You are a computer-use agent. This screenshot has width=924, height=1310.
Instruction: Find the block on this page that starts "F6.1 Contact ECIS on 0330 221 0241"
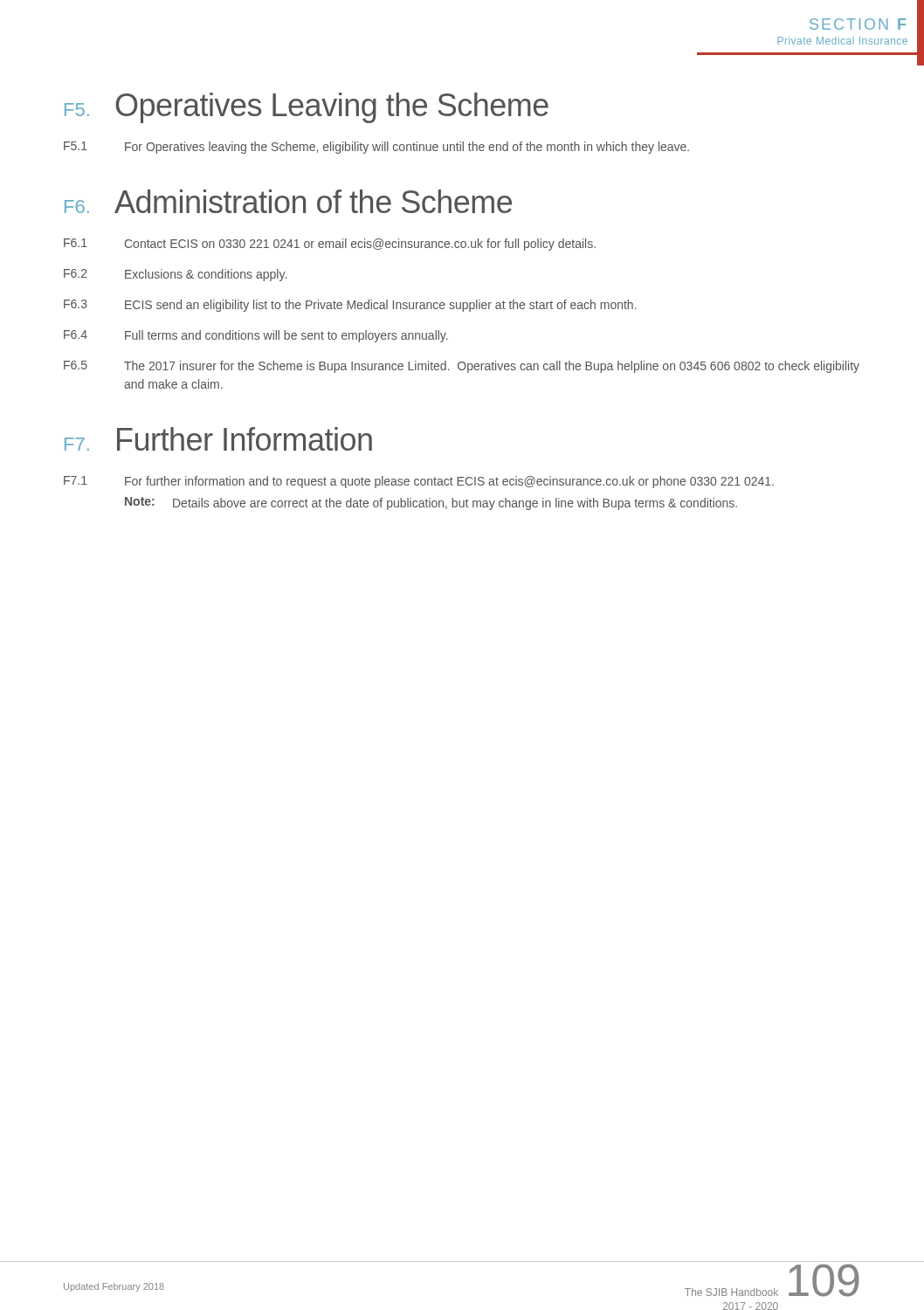tap(462, 244)
